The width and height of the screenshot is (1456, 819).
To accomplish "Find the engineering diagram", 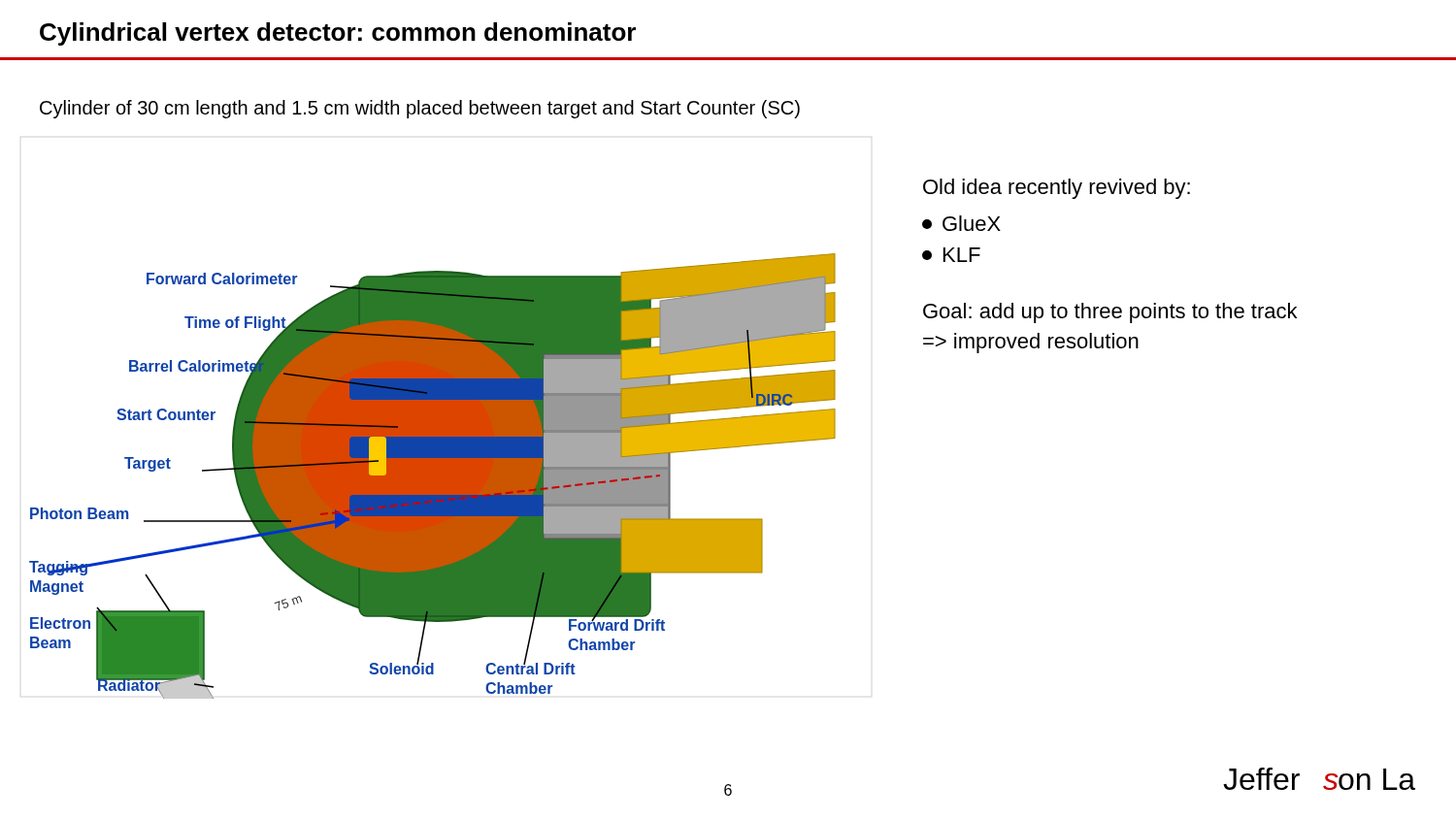I will 446,417.
